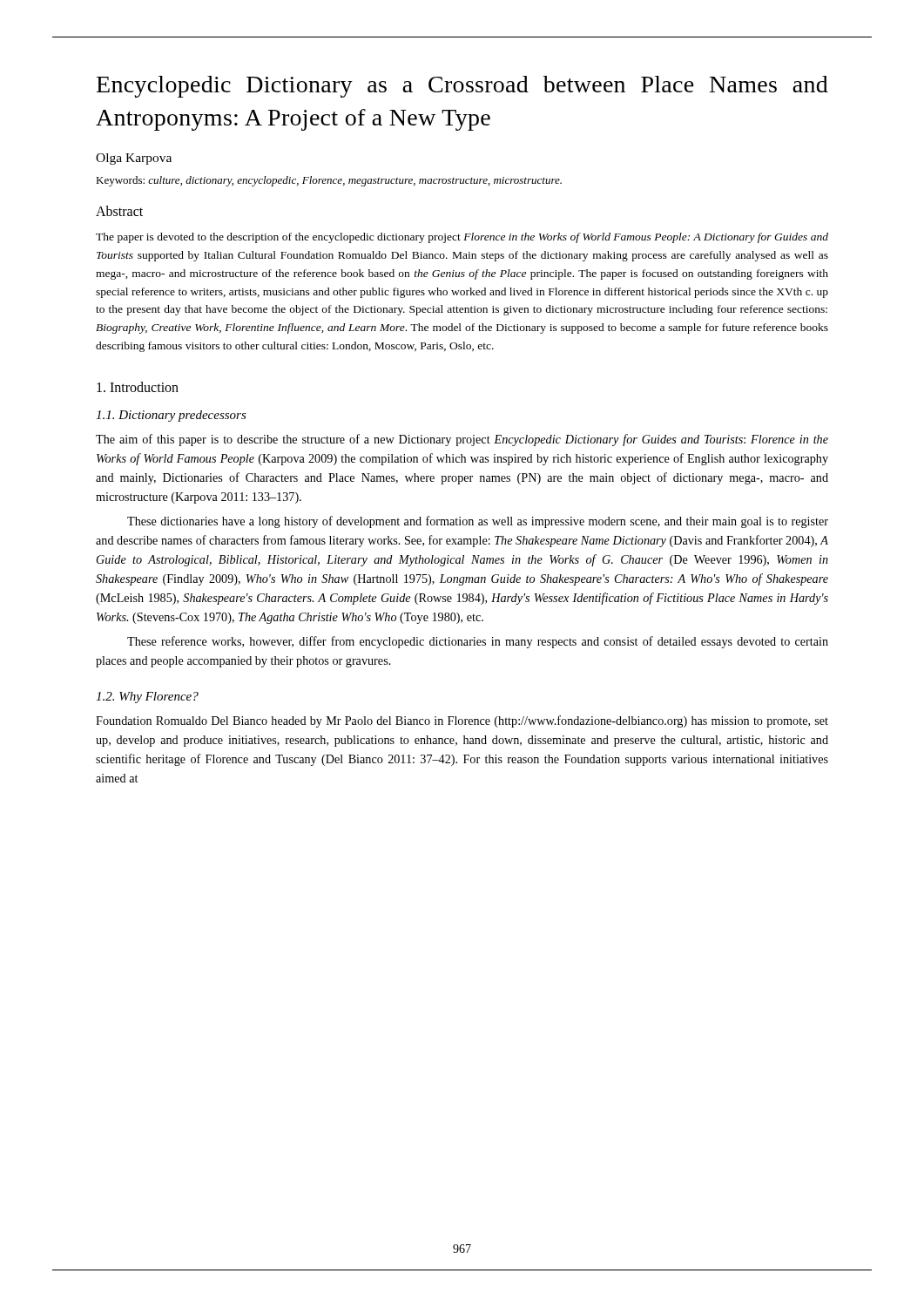Select the block starting "1.1. Dictionary predecessors"

(x=171, y=415)
